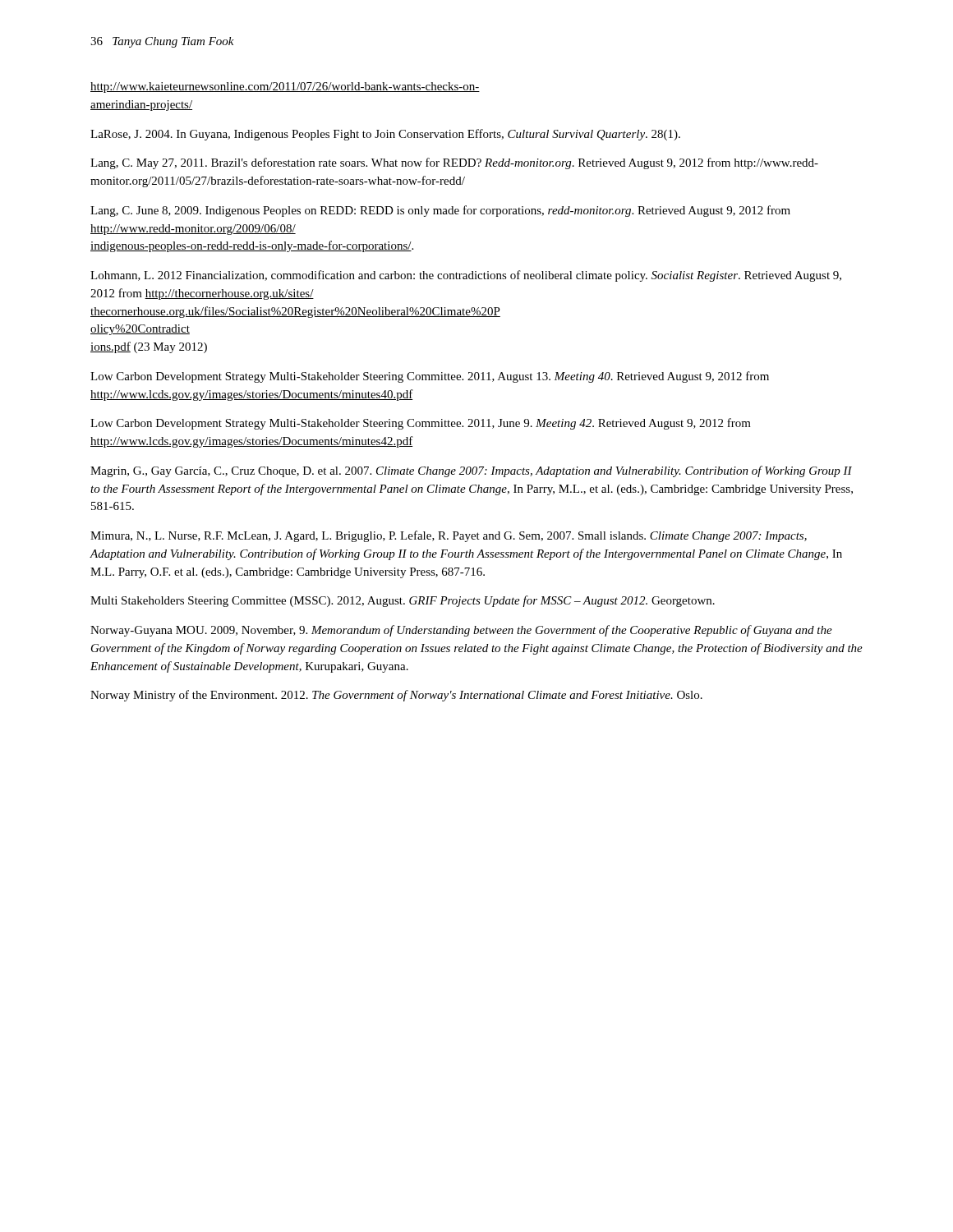Click the passage that begins "Mimura, N., L. Nurse, R.F."
Screen dimensions: 1232x953
click(x=466, y=553)
